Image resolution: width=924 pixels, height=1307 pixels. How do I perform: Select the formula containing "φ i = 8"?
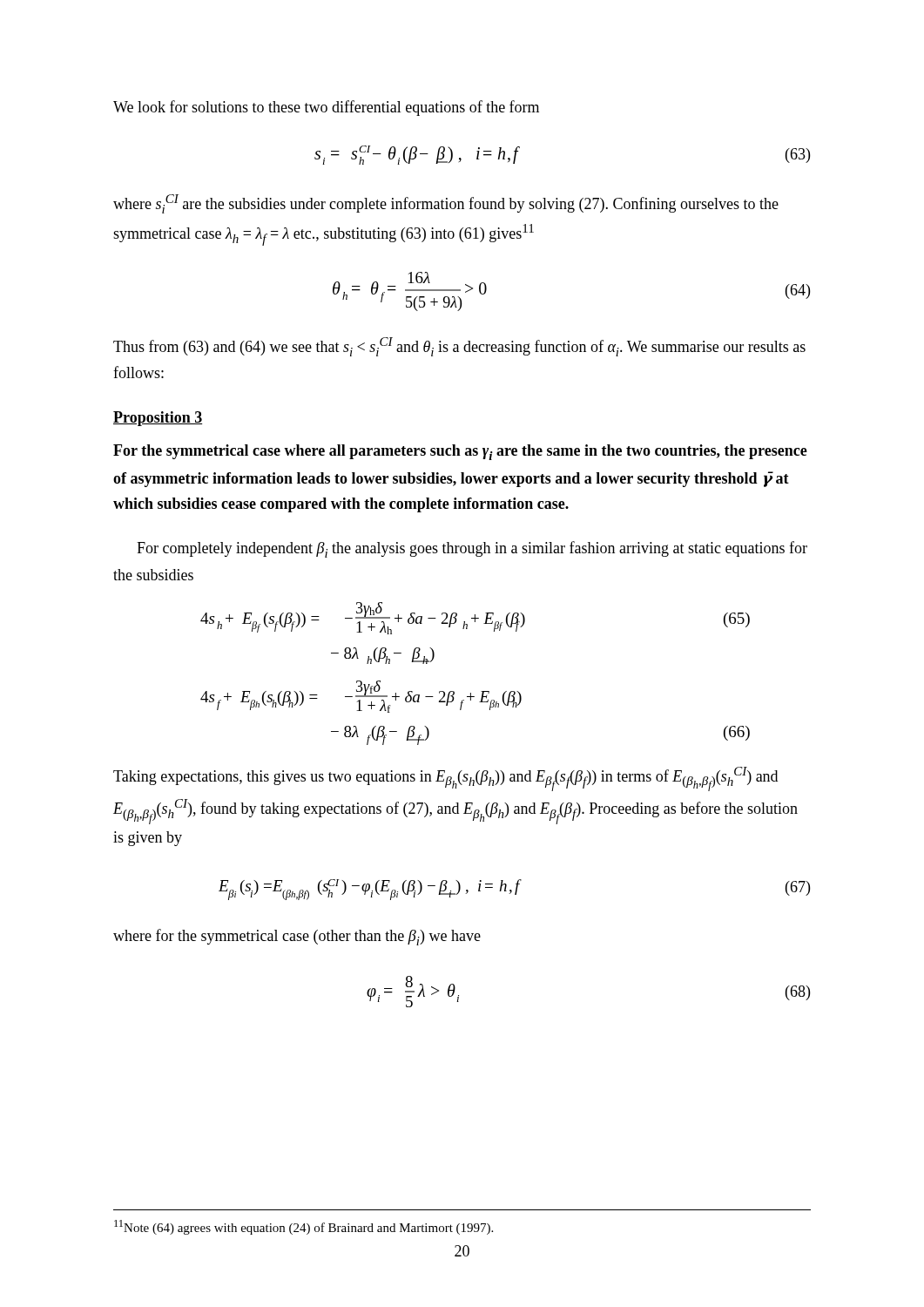(410, 991)
